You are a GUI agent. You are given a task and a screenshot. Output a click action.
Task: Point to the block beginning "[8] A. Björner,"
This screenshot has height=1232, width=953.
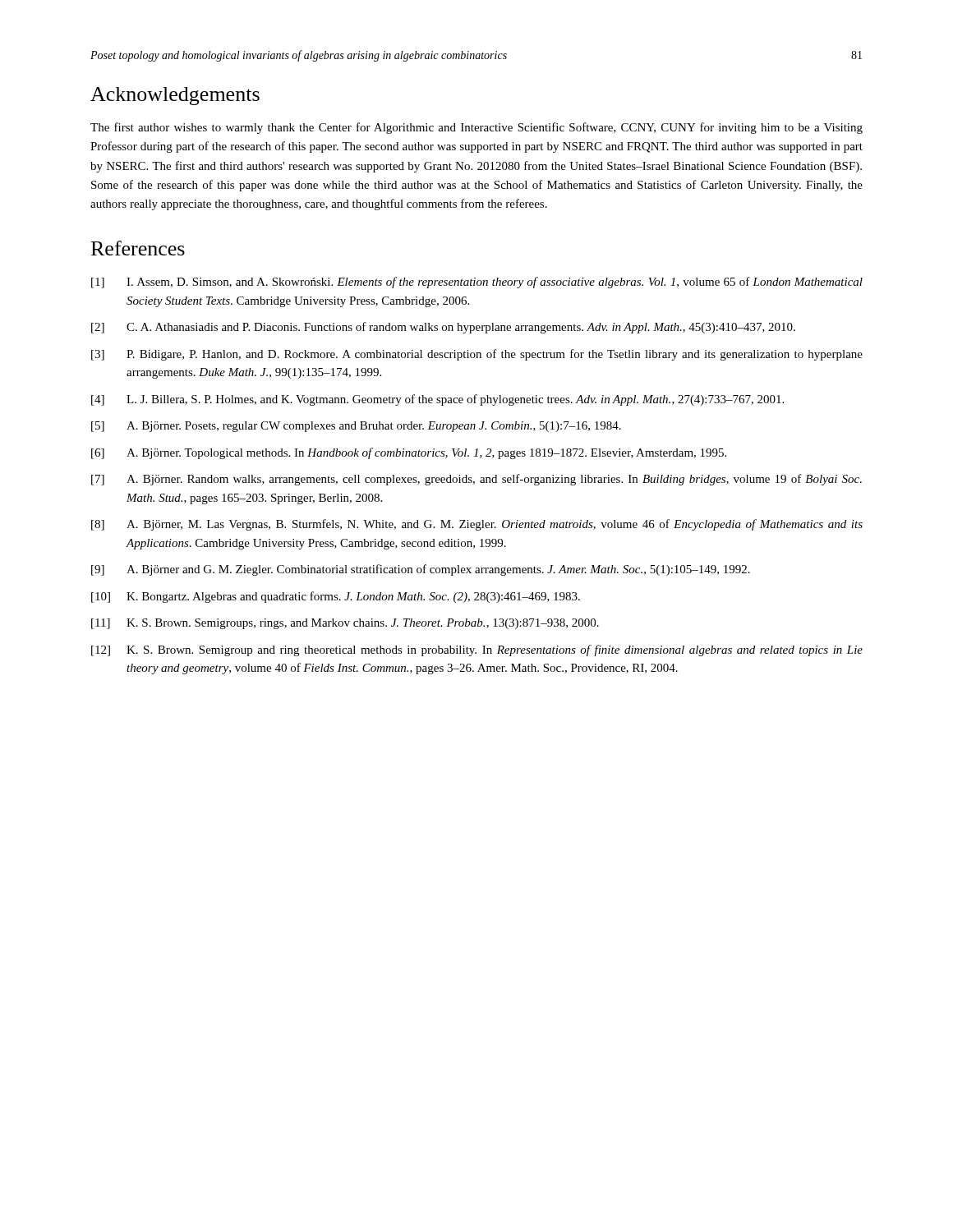coord(476,534)
